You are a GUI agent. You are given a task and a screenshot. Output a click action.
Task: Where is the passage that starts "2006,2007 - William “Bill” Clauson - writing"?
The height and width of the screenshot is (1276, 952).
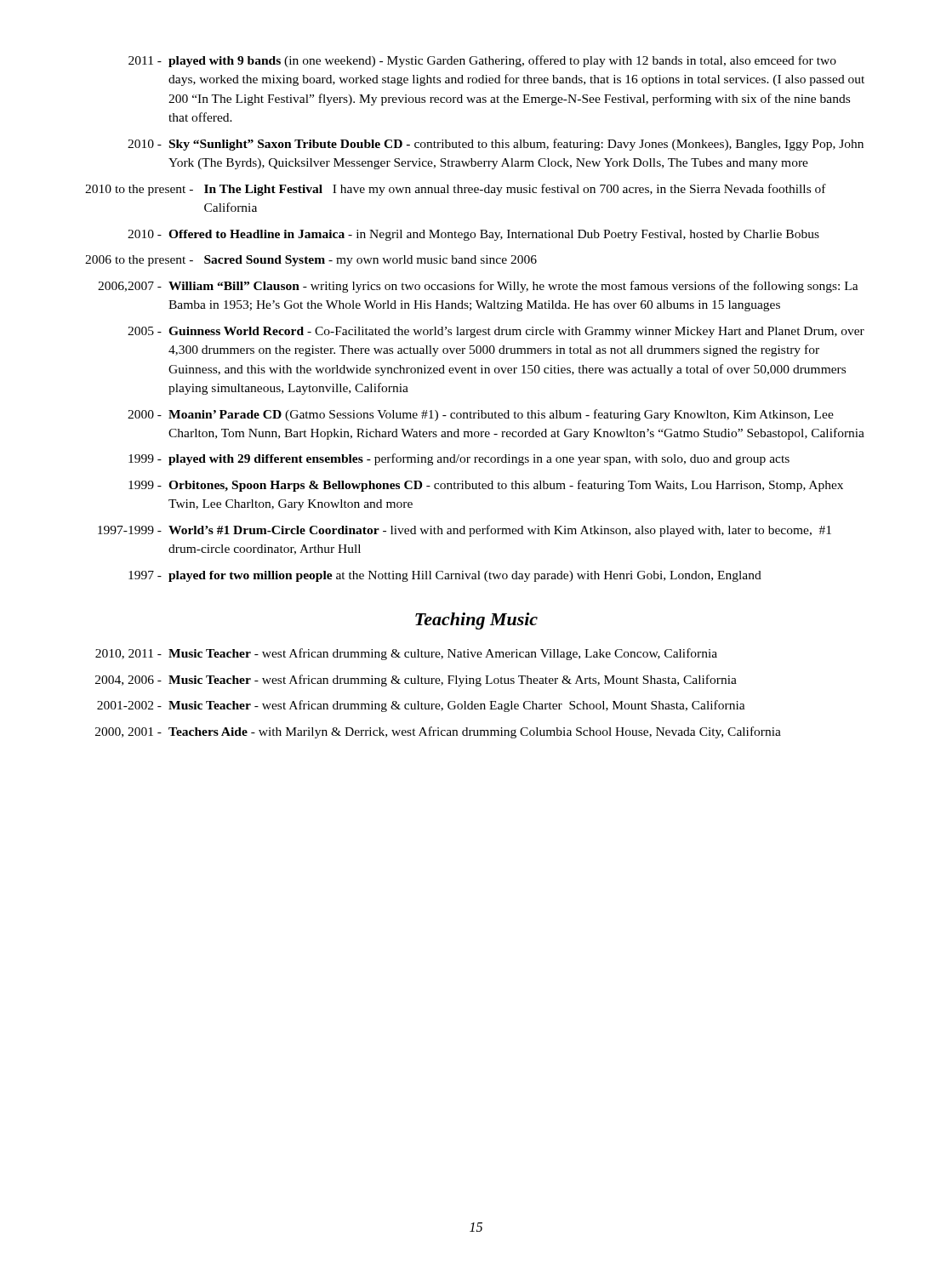coord(476,295)
